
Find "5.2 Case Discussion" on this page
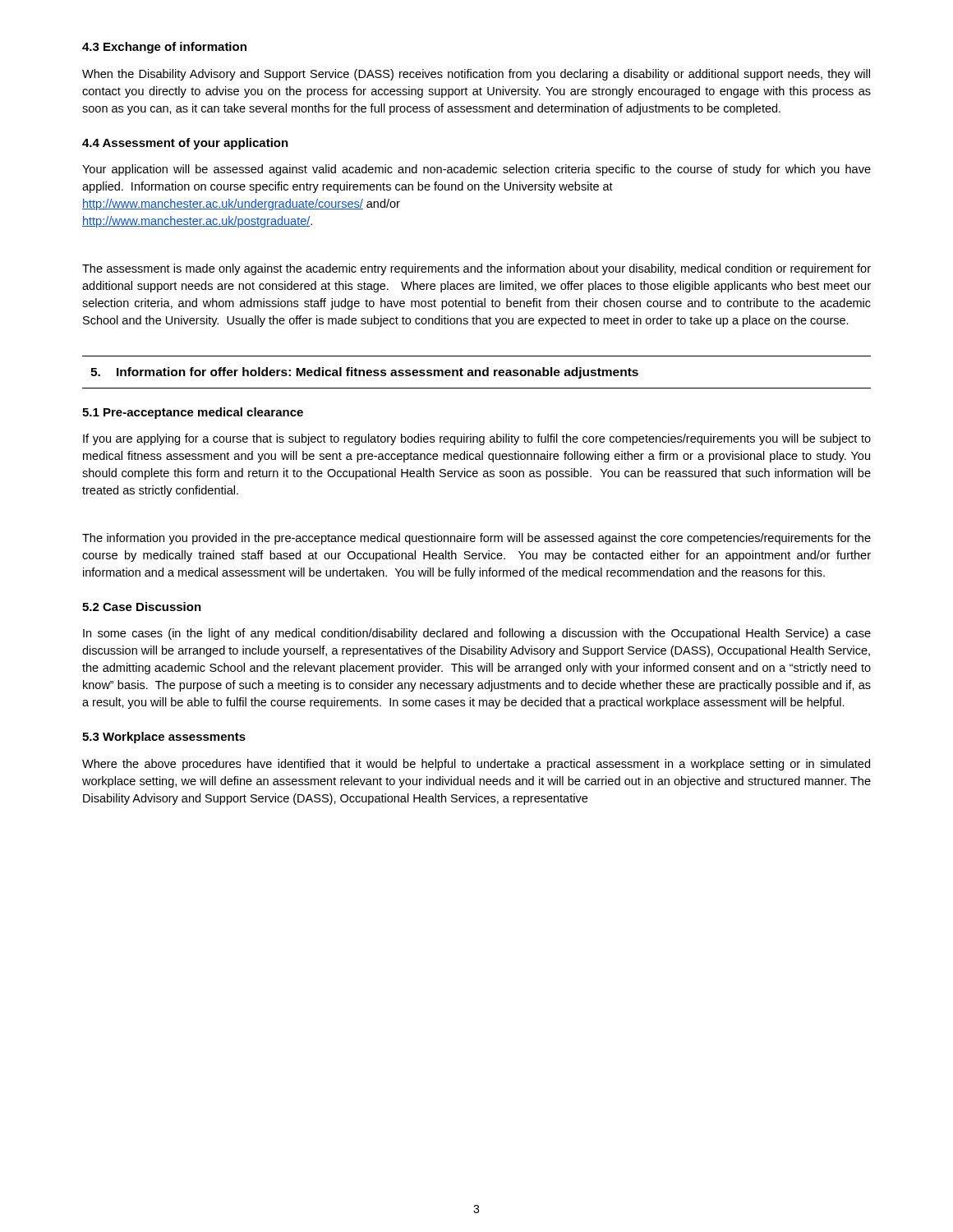pos(142,607)
